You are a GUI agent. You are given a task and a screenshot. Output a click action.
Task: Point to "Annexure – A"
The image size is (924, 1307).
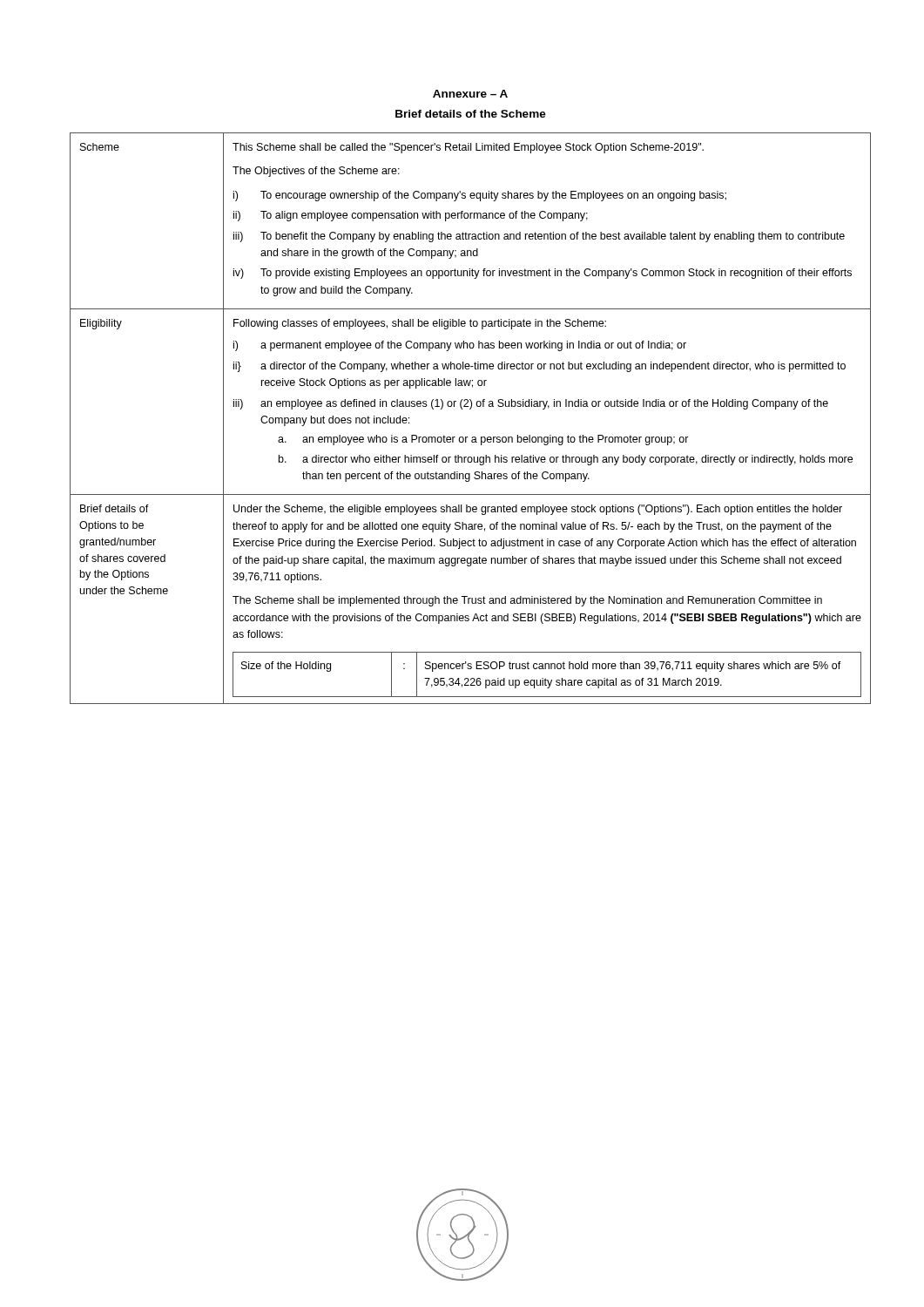pos(470,94)
